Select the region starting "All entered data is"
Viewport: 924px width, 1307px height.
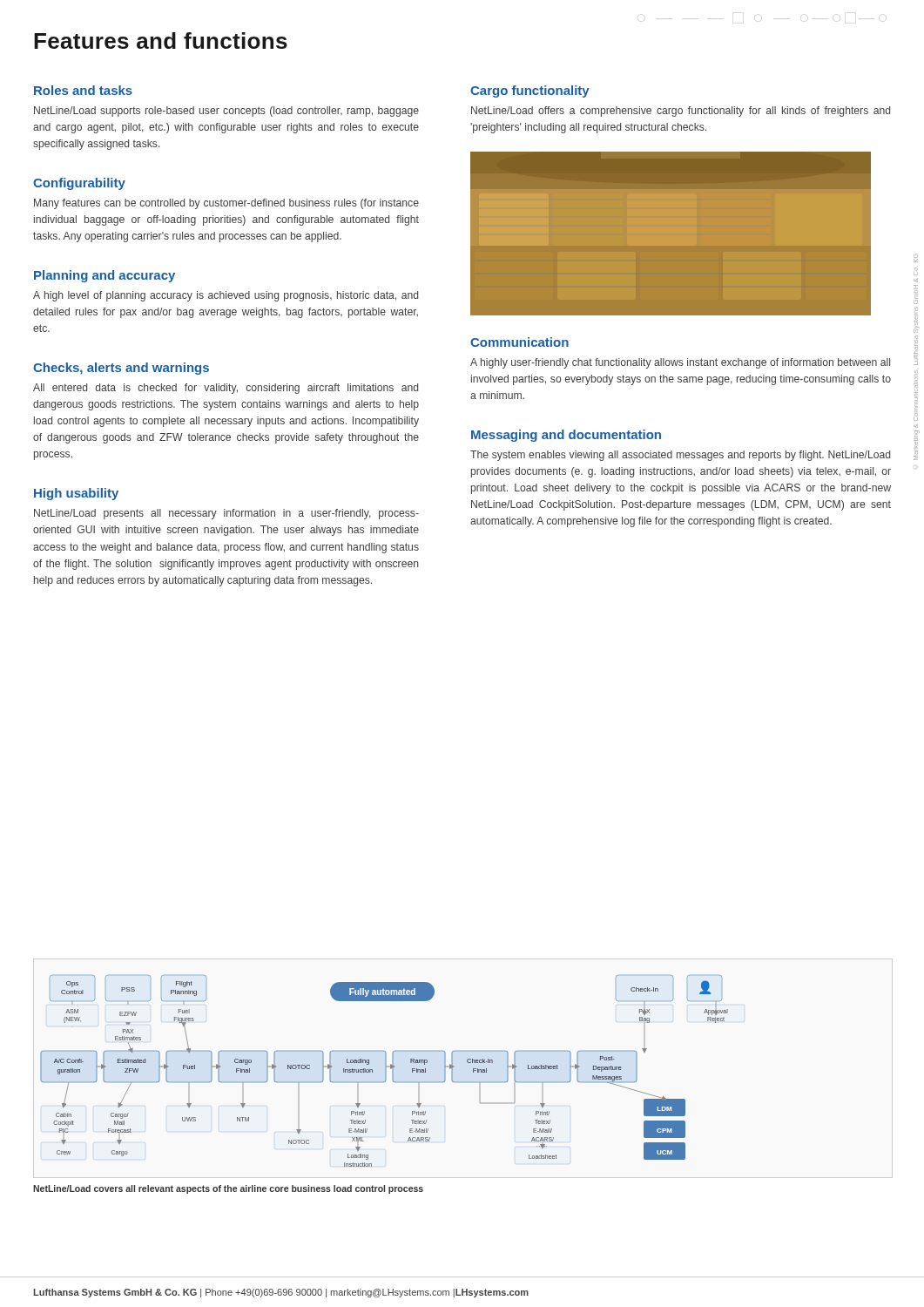(x=226, y=421)
